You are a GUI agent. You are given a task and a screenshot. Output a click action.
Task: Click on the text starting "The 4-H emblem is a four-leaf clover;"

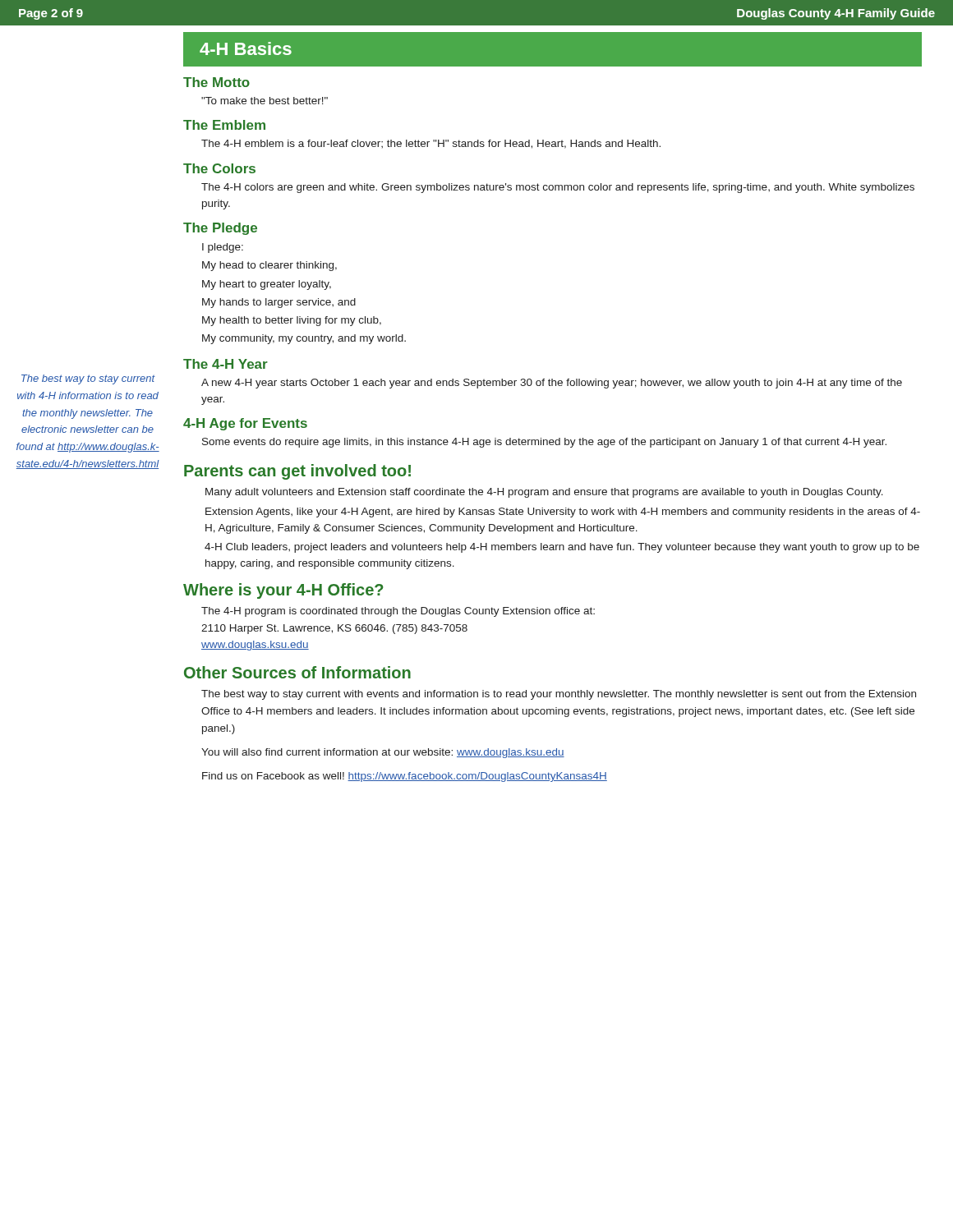[431, 144]
